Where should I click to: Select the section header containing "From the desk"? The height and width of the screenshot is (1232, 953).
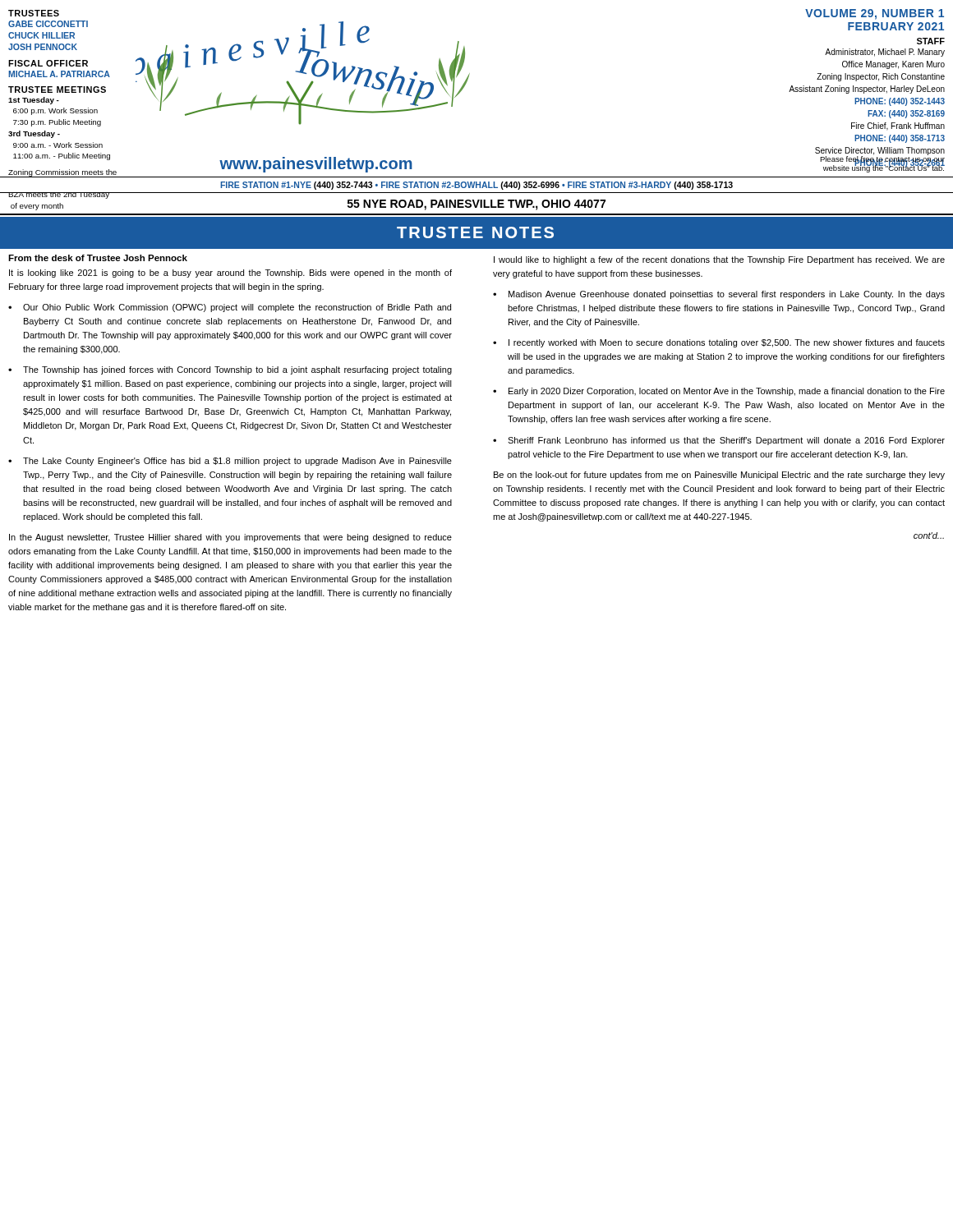pos(98,258)
